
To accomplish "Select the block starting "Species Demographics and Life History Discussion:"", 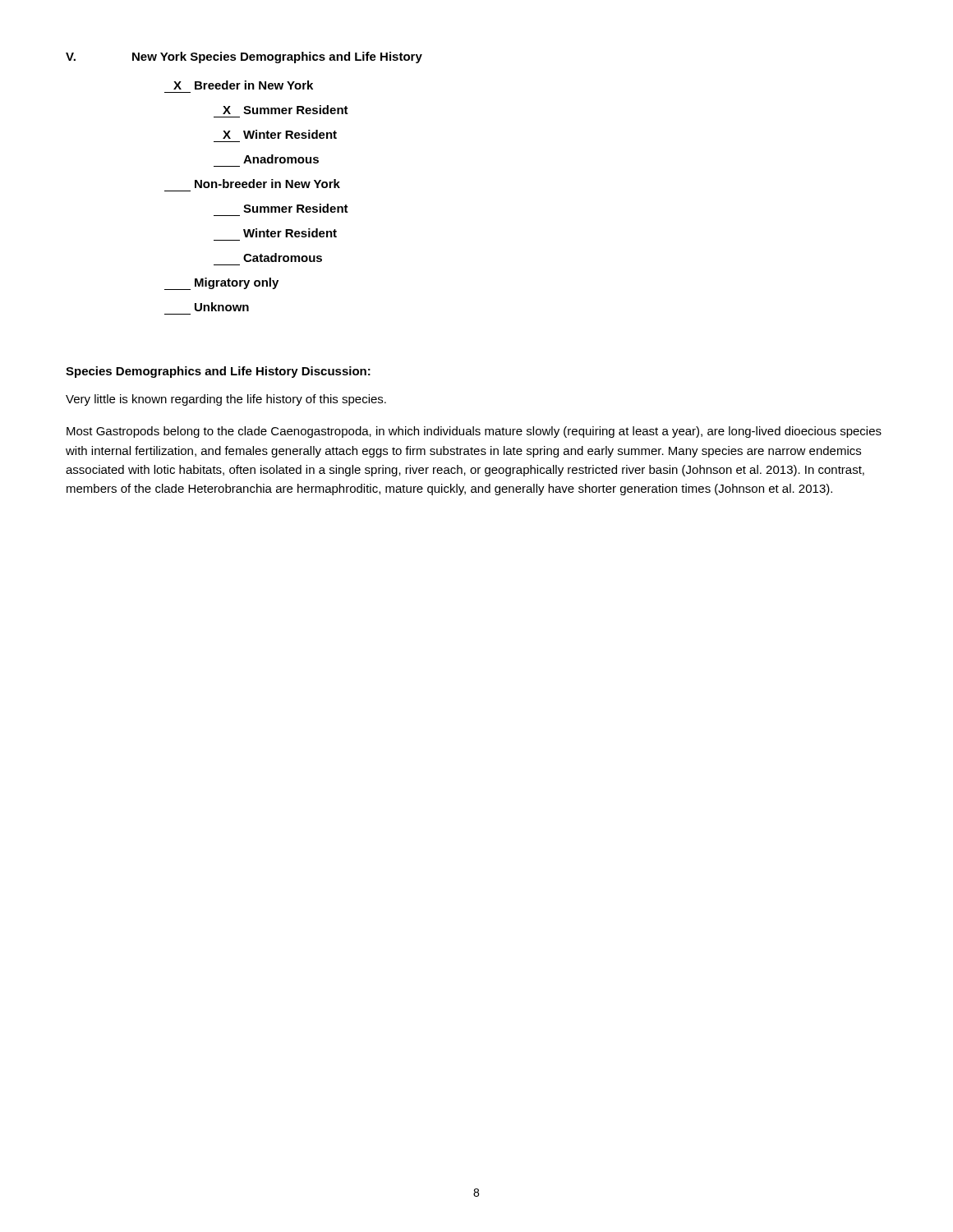I will pos(218,371).
